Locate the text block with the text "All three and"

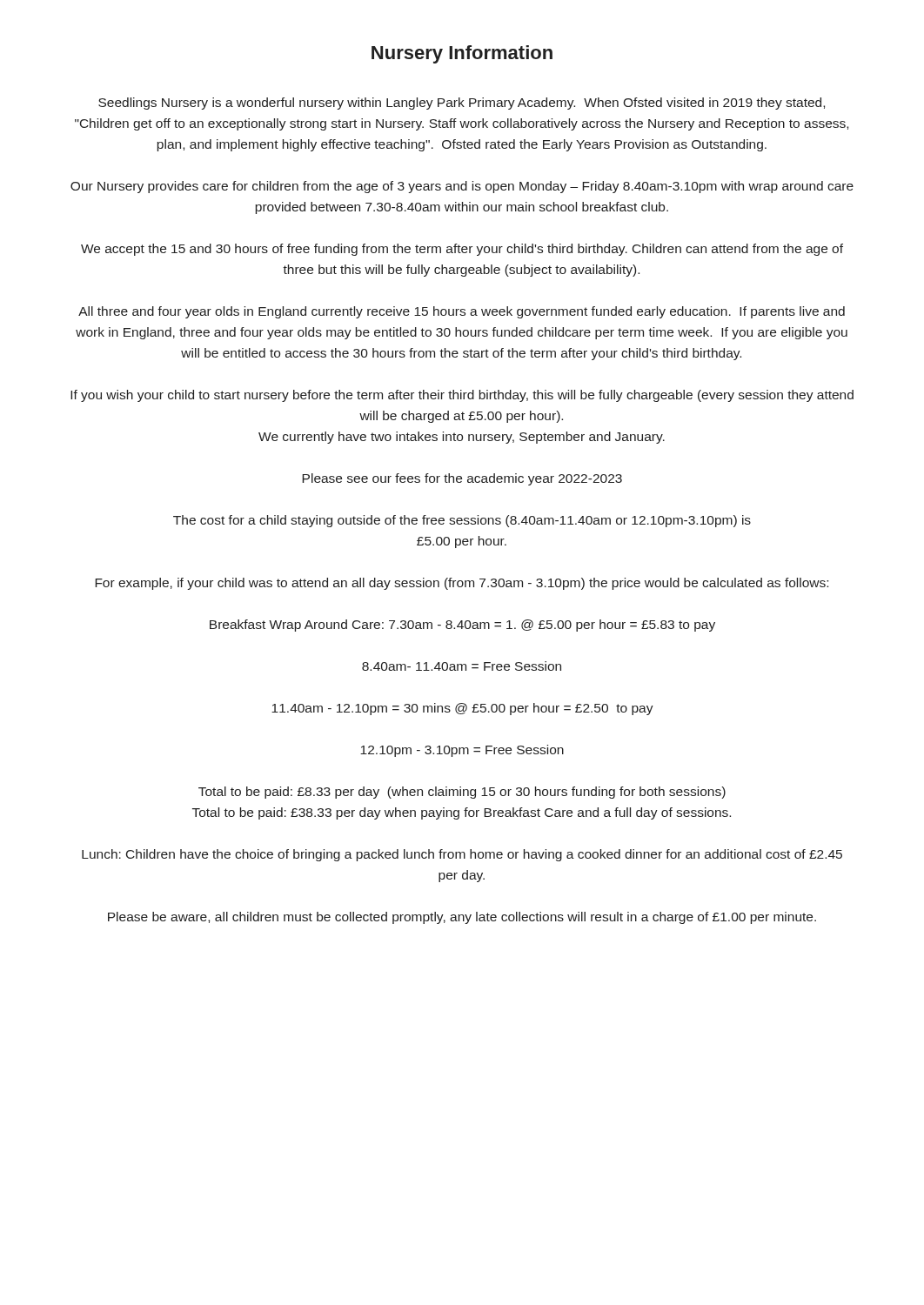(462, 332)
